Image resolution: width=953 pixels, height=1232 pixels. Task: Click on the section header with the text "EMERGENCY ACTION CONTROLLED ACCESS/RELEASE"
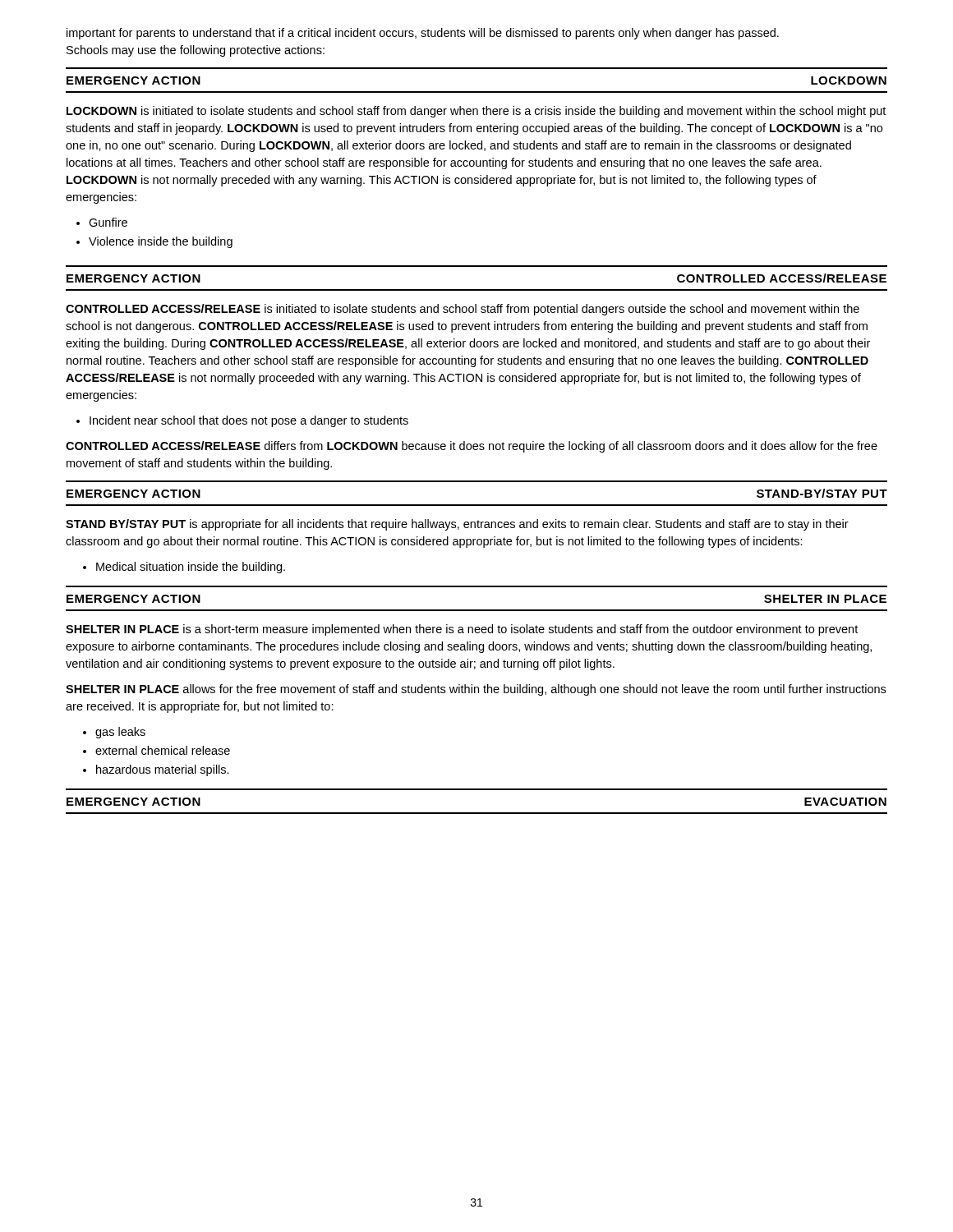(476, 278)
